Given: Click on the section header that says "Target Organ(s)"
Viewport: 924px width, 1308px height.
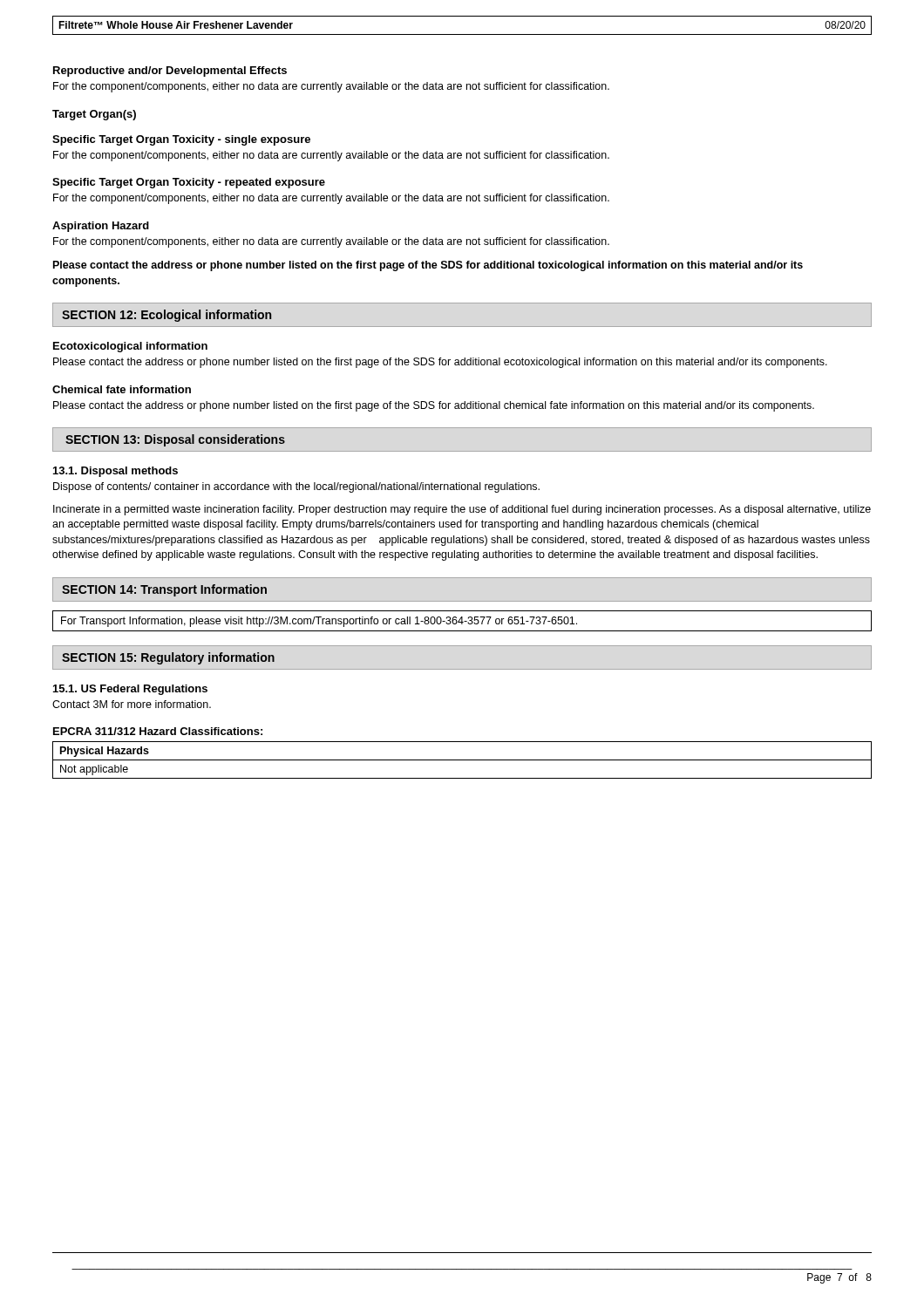Looking at the screenshot, I should pyautogui.click(x=94, y=113).
